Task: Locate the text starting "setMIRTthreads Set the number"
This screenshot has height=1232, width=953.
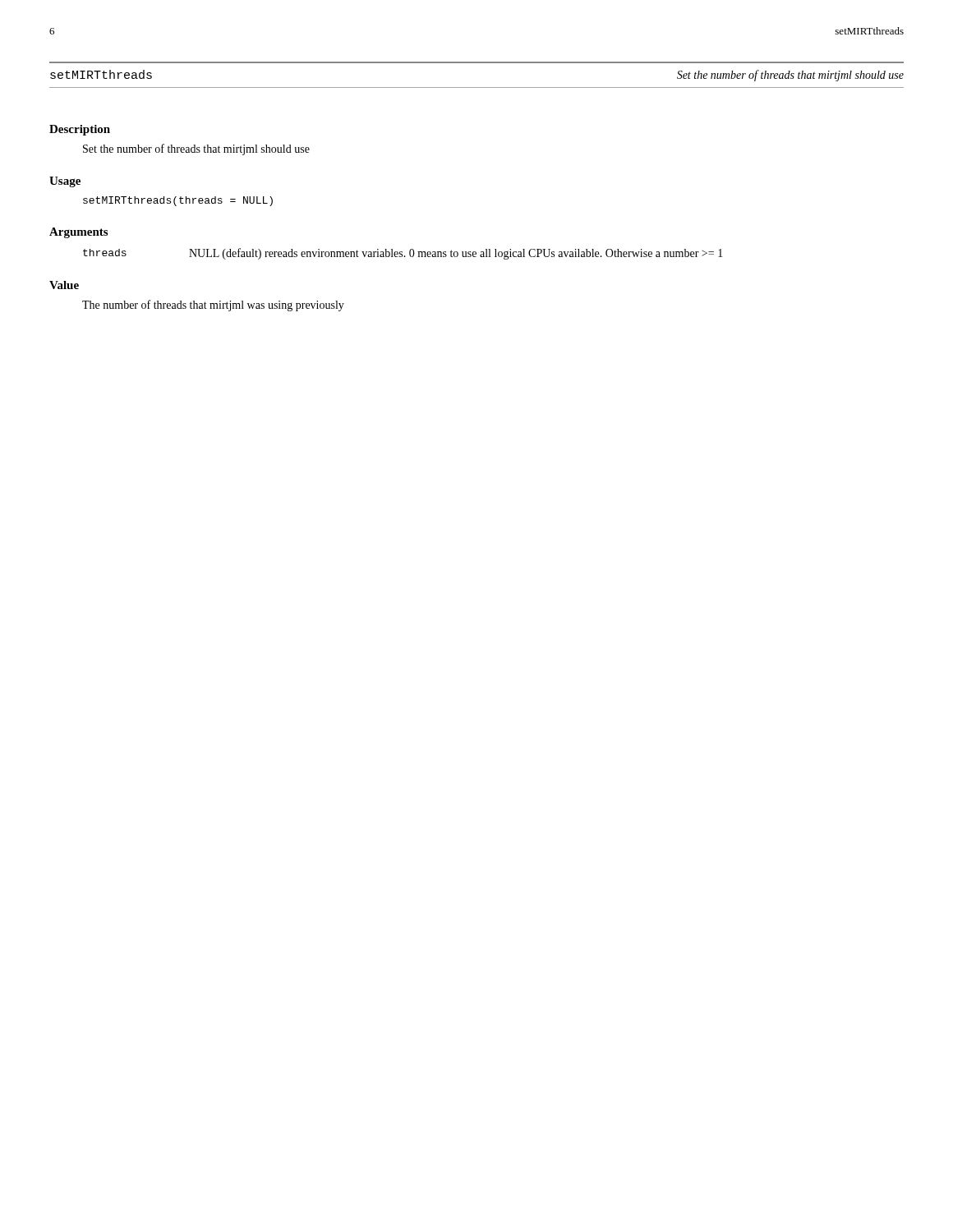Action: tap(476, 76)
